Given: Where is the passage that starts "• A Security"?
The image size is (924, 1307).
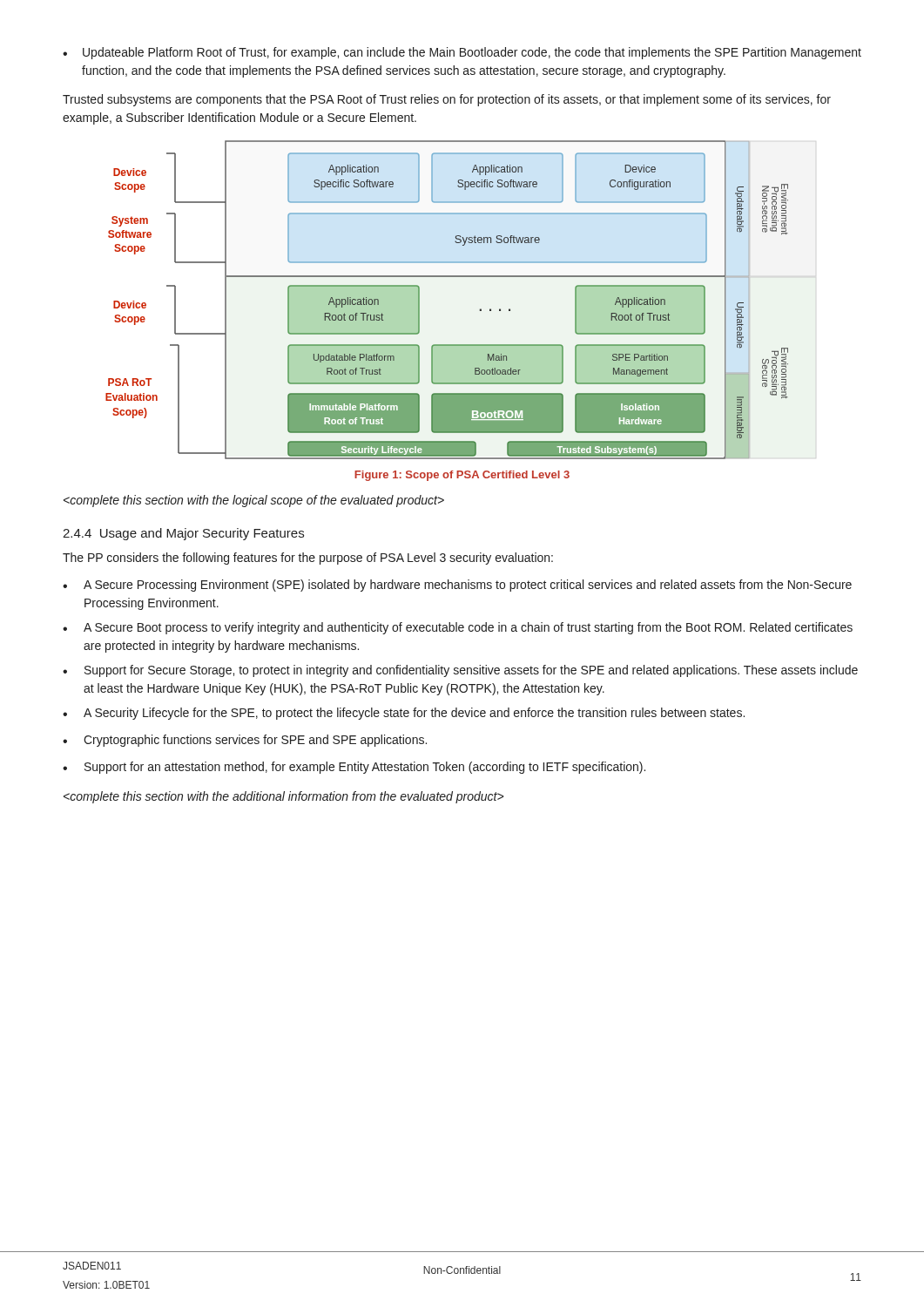Looking at the screenshot, I should point(404,715).
